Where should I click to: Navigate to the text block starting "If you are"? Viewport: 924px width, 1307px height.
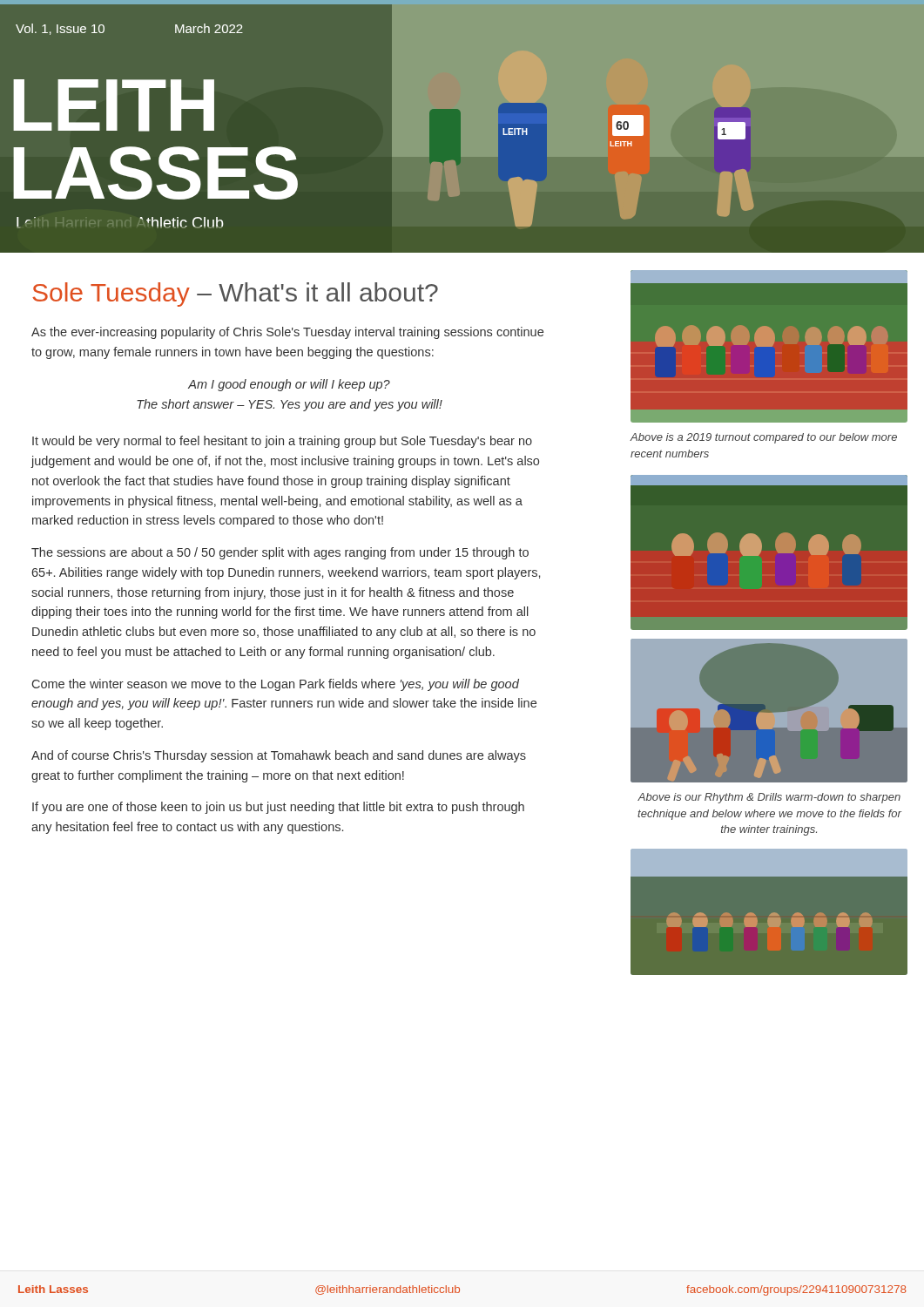[278, 817]
